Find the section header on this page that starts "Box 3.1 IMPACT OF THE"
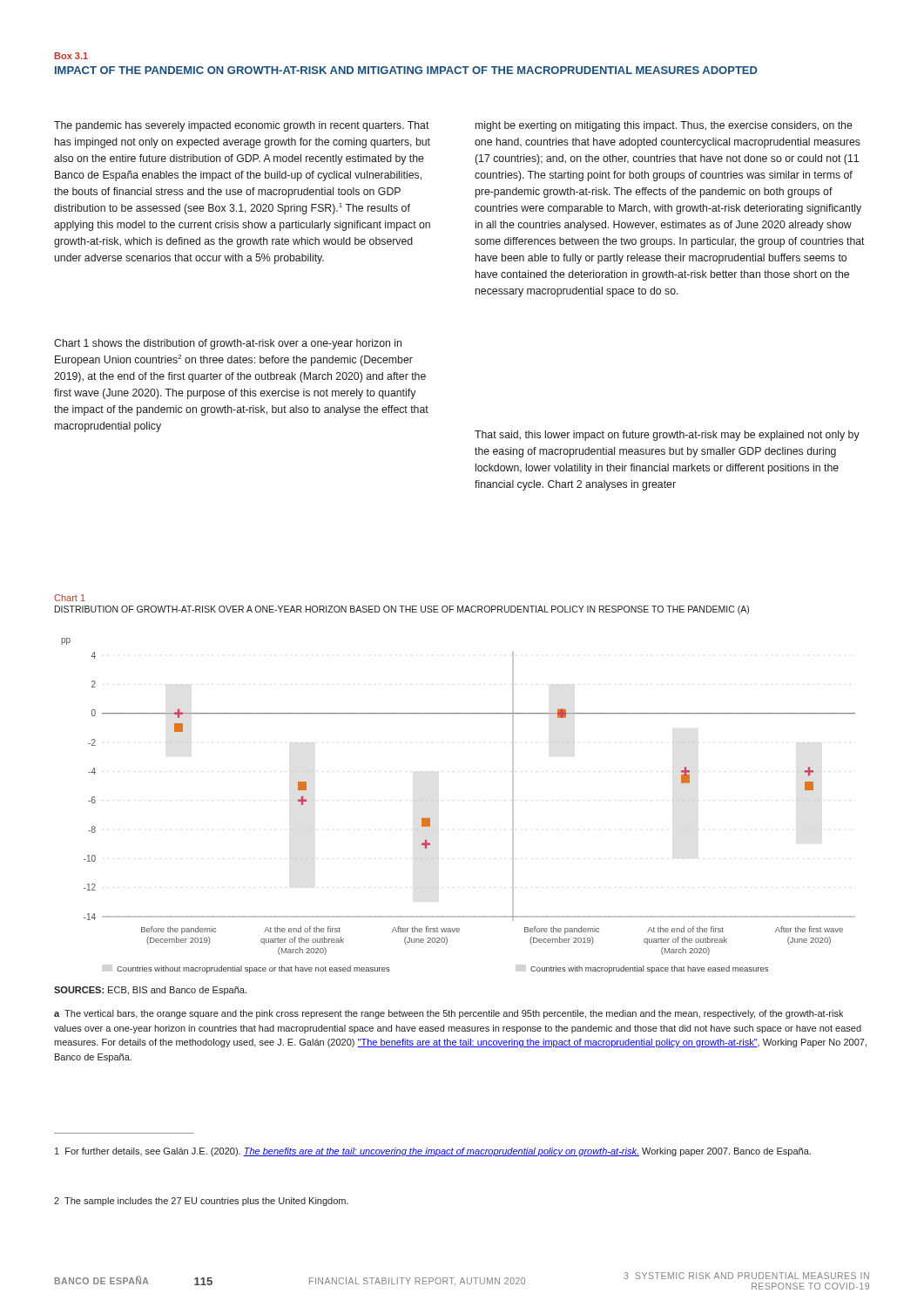 click(x=462, y=64)
